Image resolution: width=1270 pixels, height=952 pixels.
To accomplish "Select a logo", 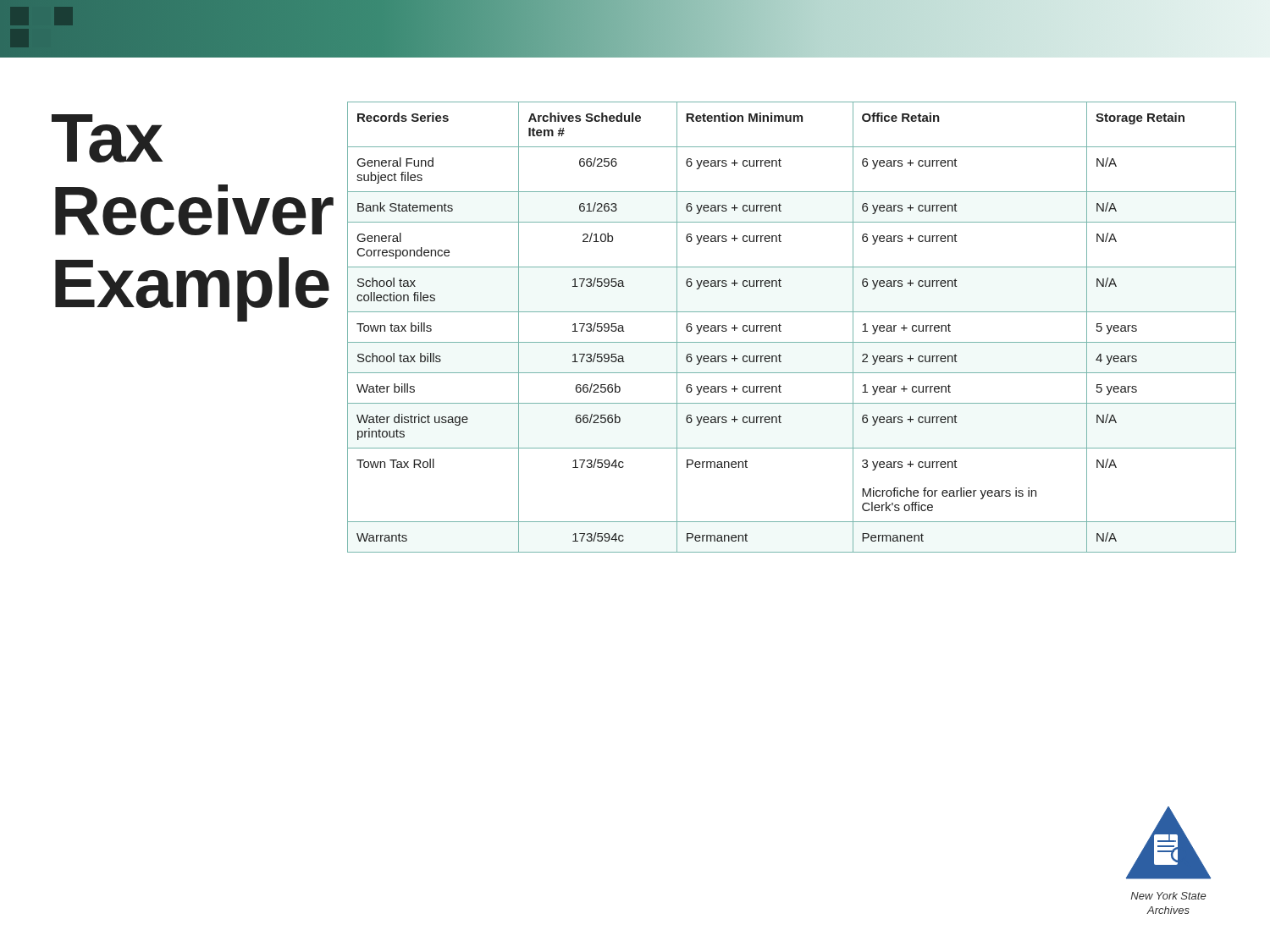I will pos(1168,860).
